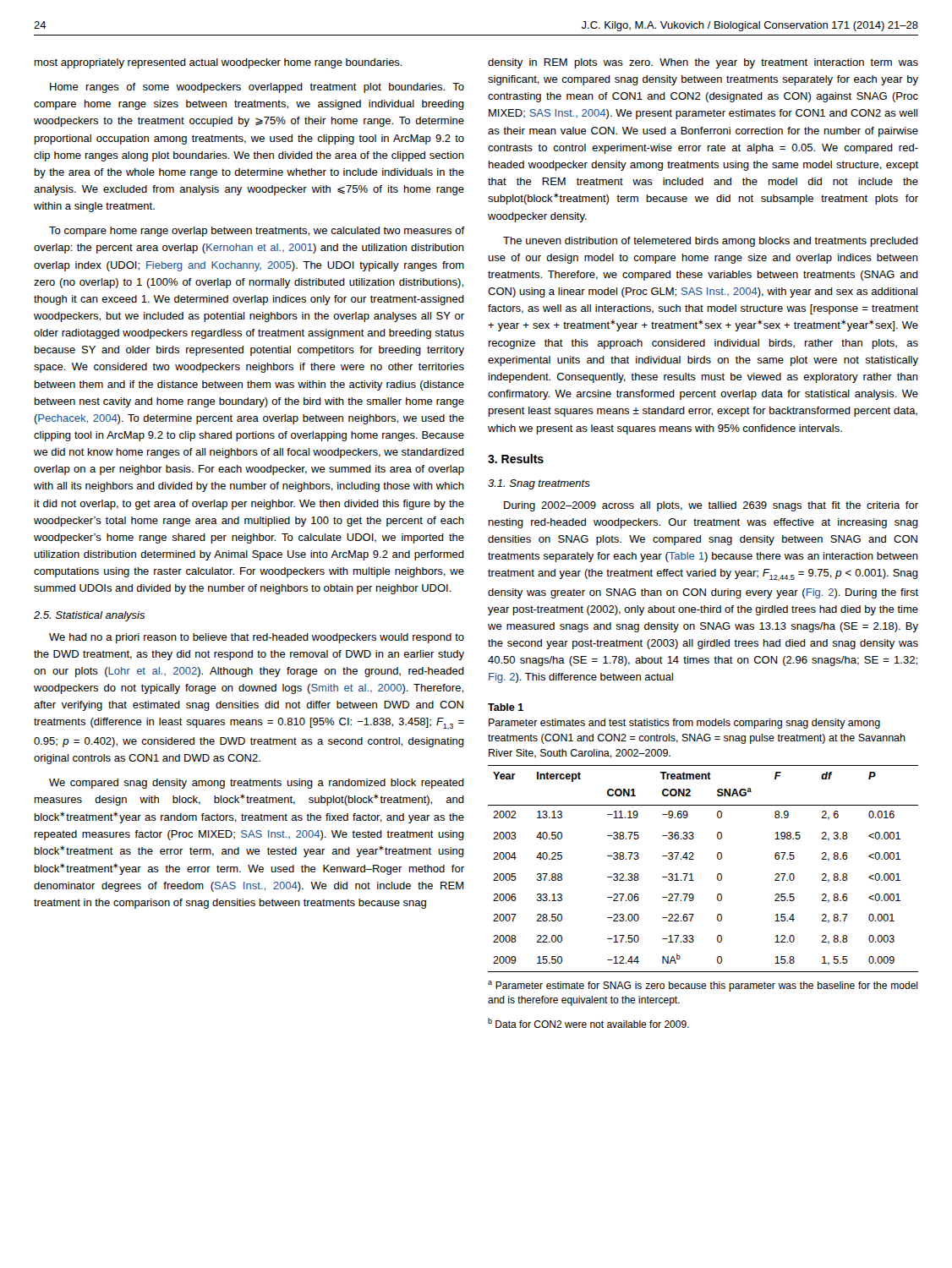Screen dimensions: 1268x952
Task: Select the table that reads "2, 8.8"
Action: click(703, 869)
